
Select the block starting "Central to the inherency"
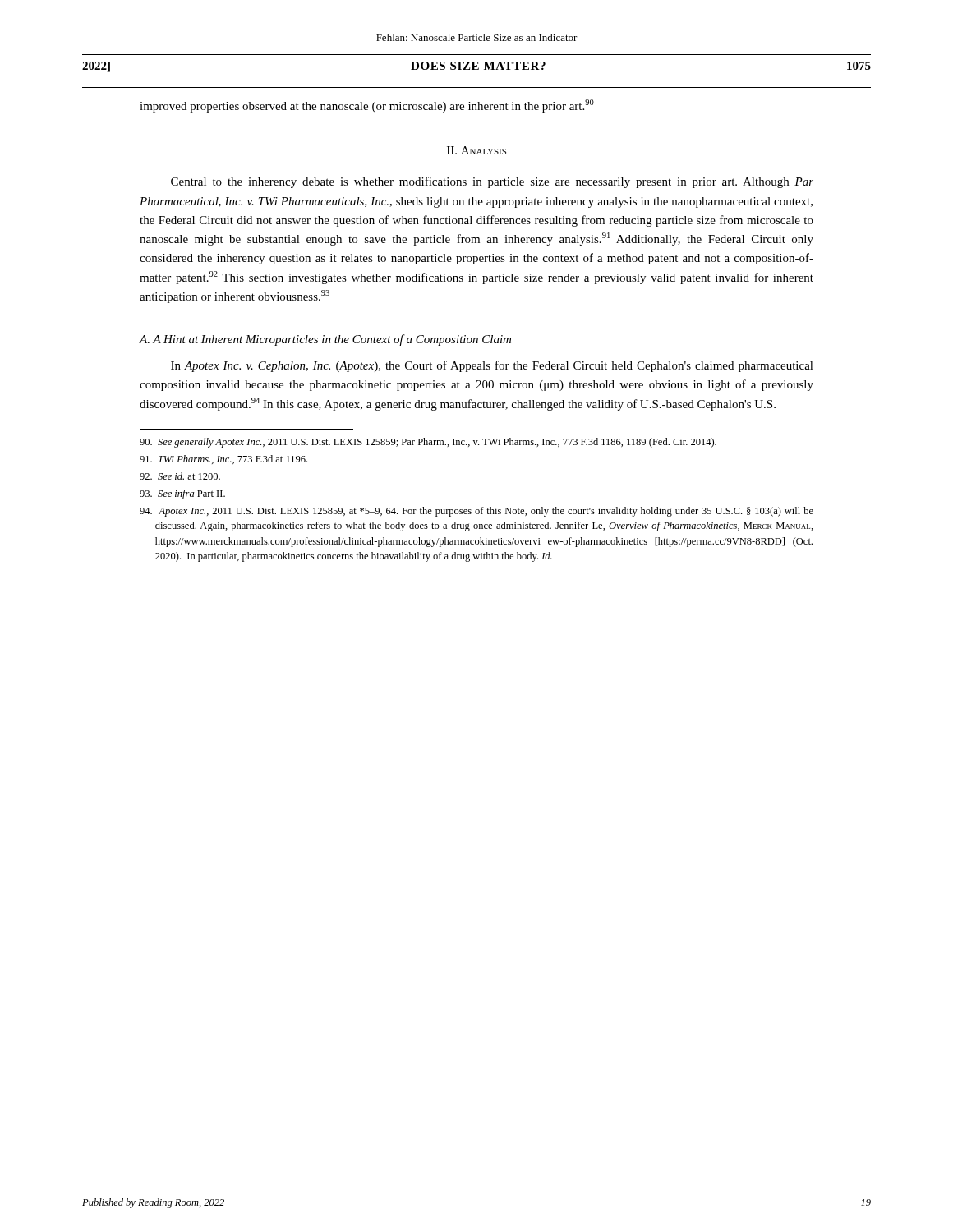click(476, 239)
